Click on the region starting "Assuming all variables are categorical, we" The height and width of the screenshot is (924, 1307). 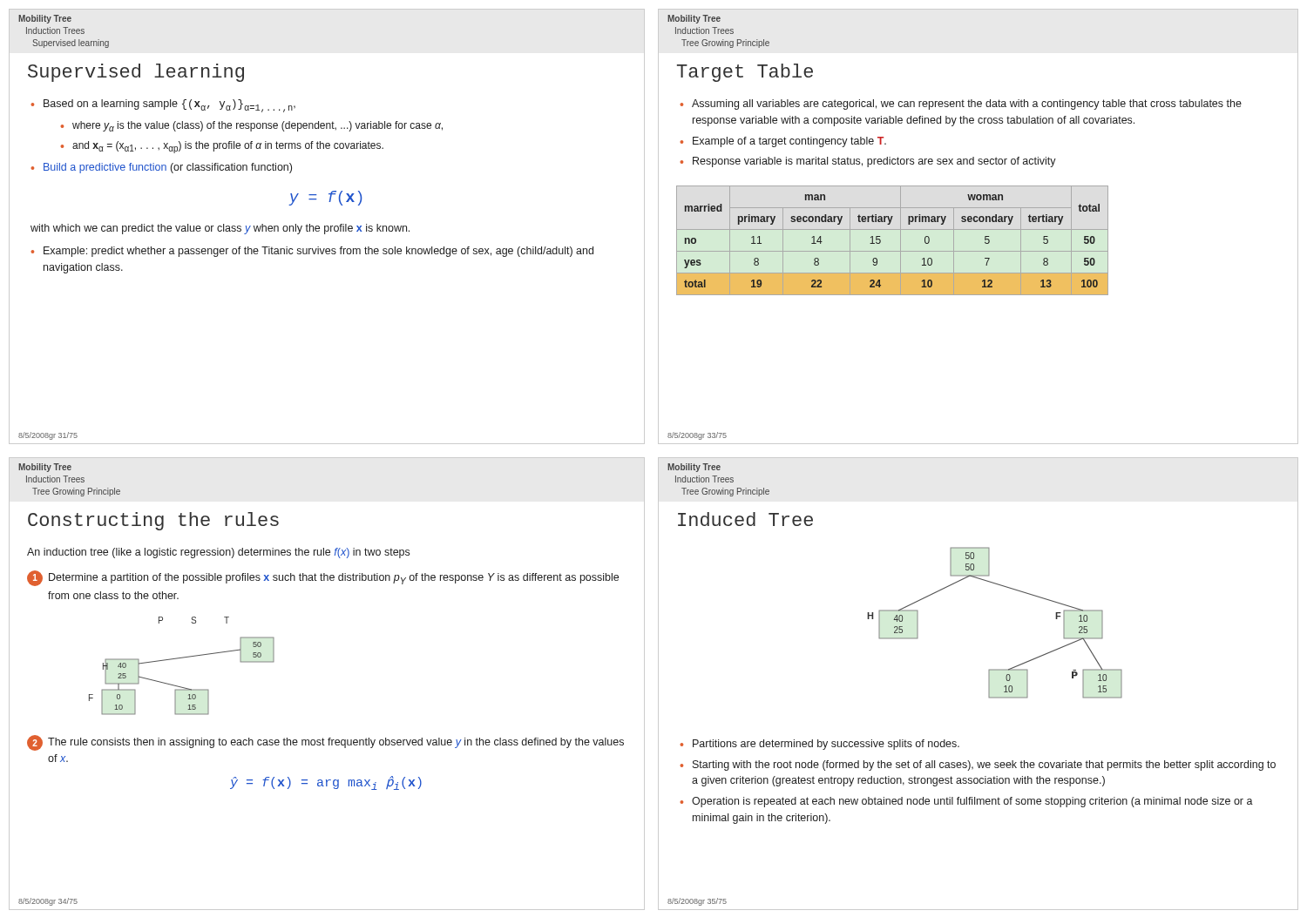(967, 112)
